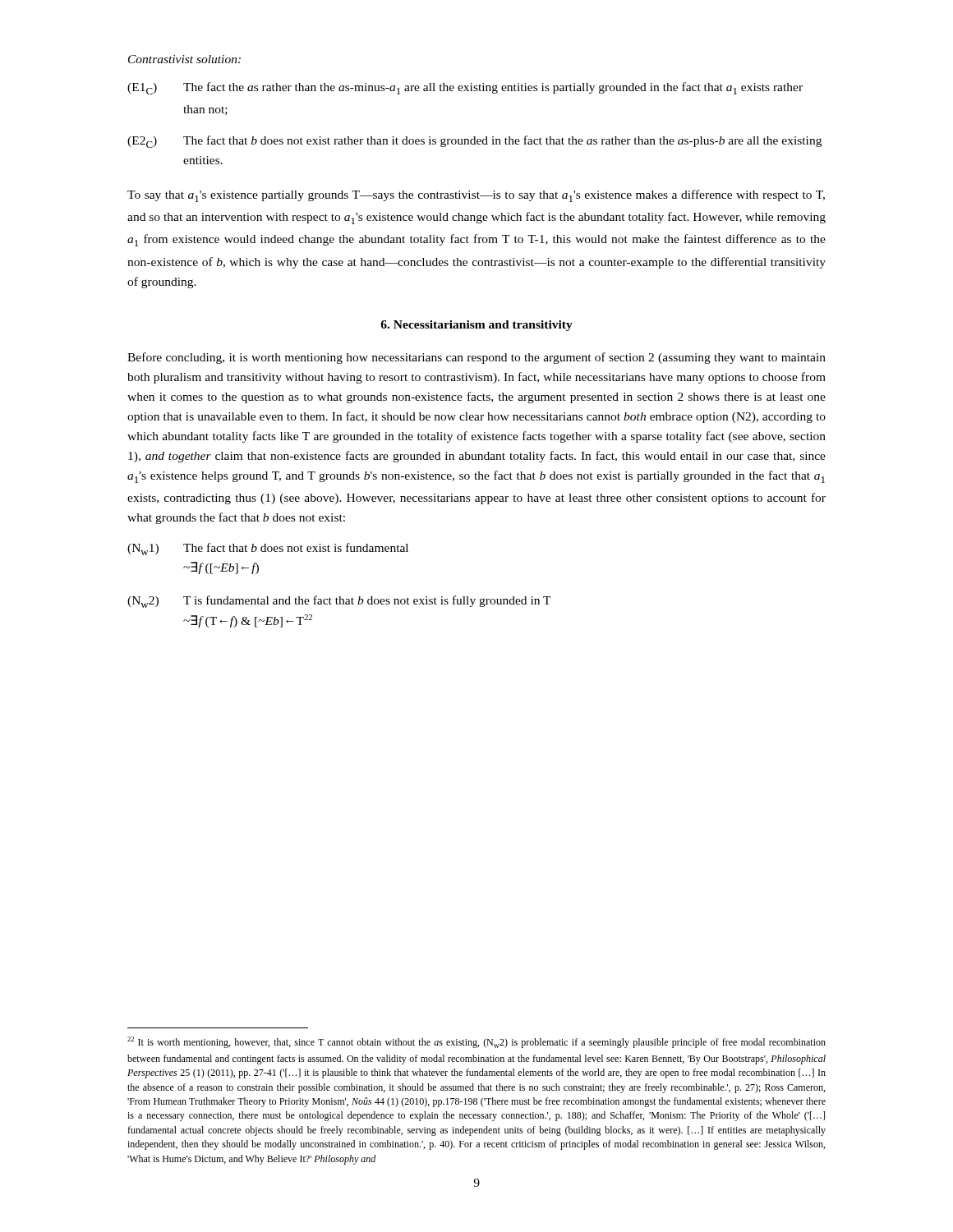Locate the section header that reads "6. Necessitarianism and transitivity"
This screenshot has height=1232, width=953.
coord(476,324)
